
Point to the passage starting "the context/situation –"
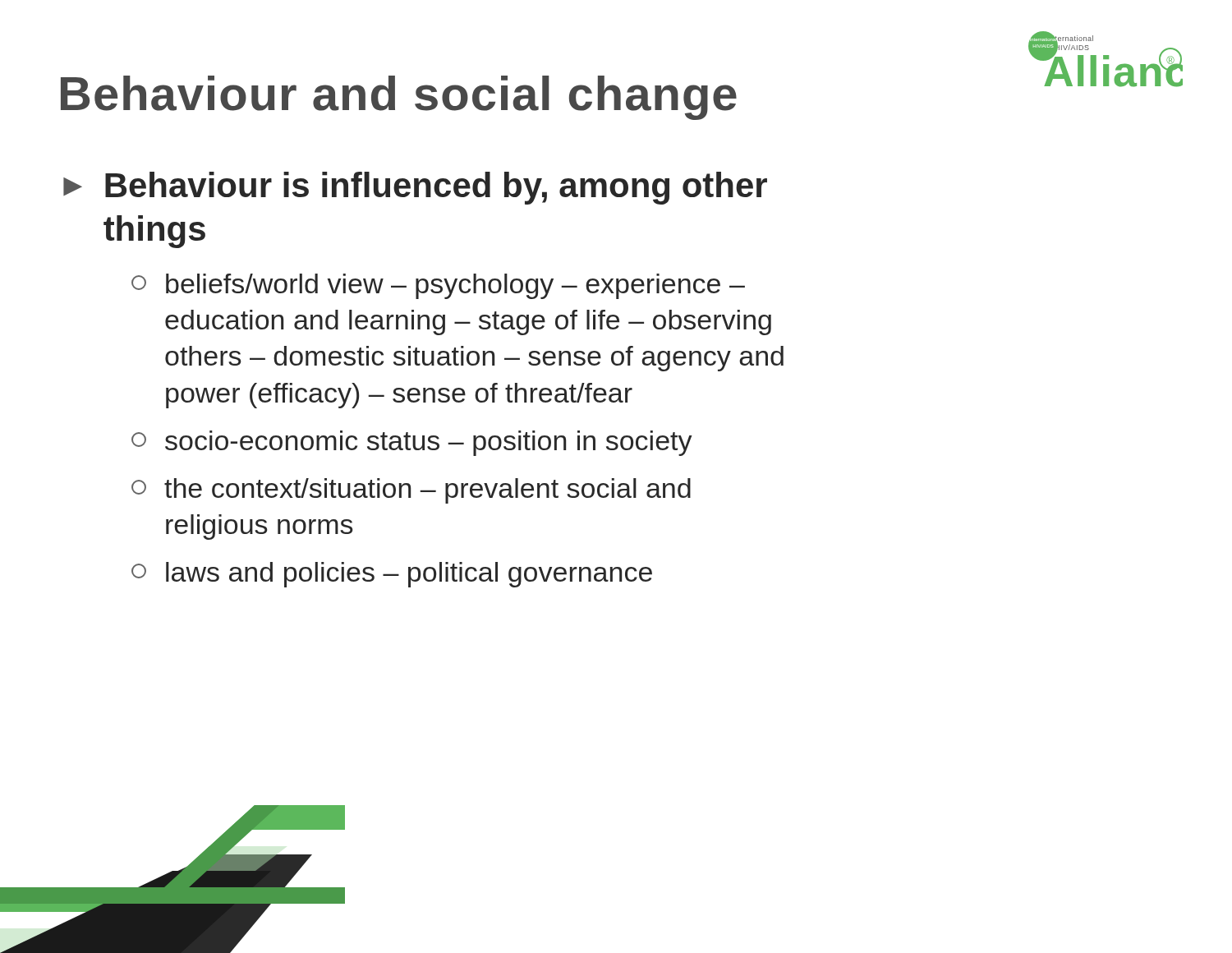[x=412, y=506]
